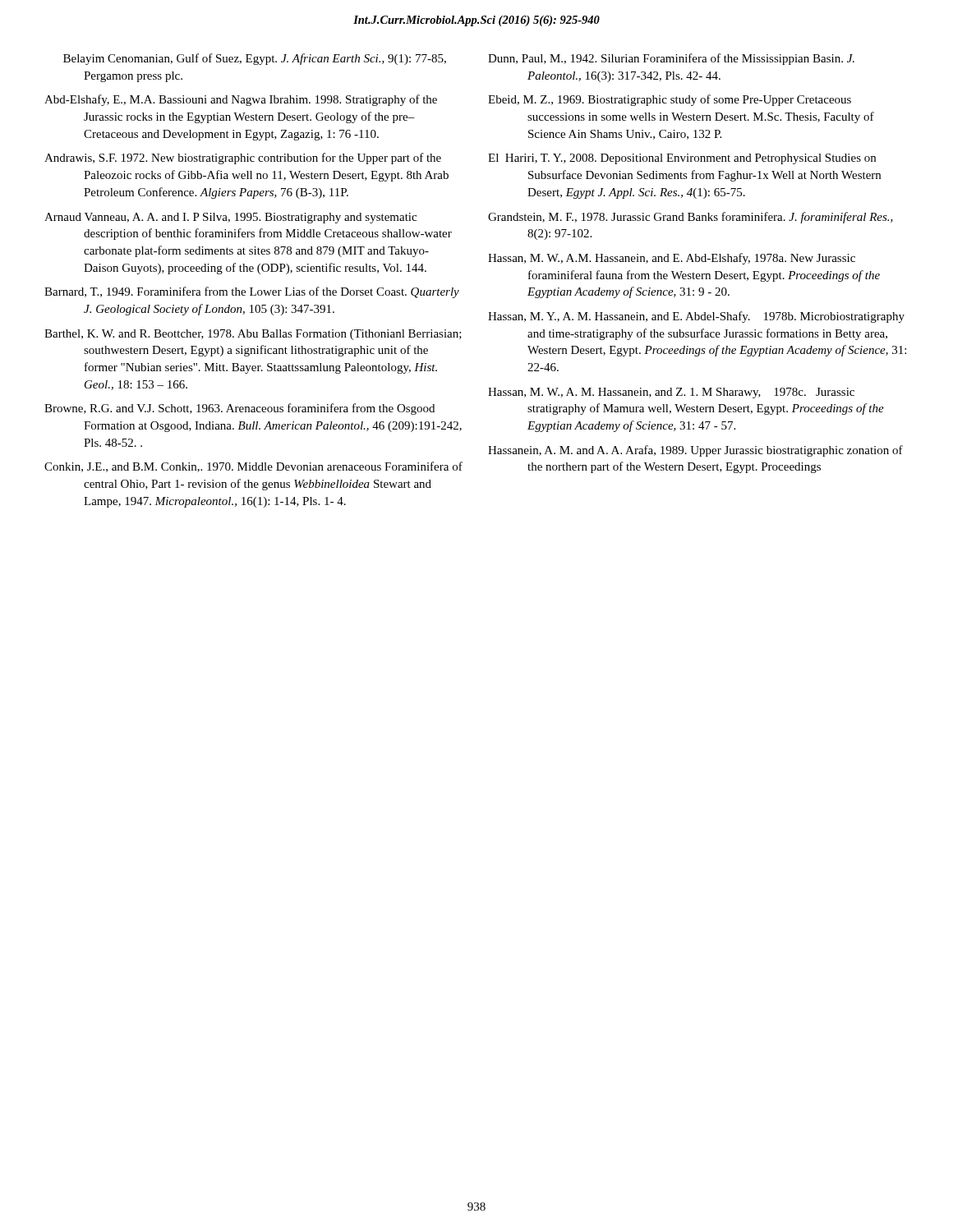Select the element starting "Hassanein, A. M. and A."
953x1232 pixels.
(x=695, y=458)
